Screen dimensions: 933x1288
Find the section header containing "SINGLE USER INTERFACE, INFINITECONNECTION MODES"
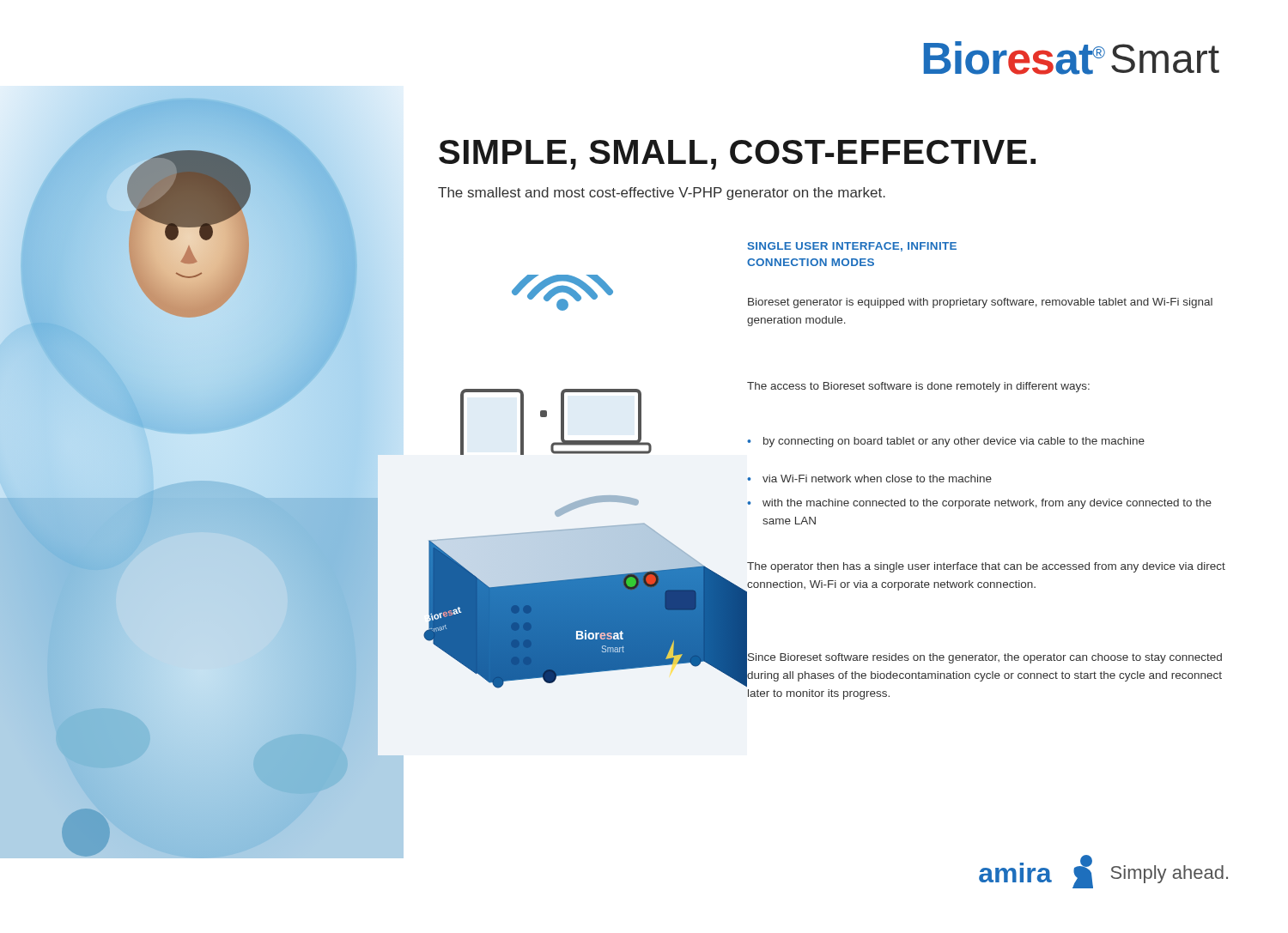[852, 247]
